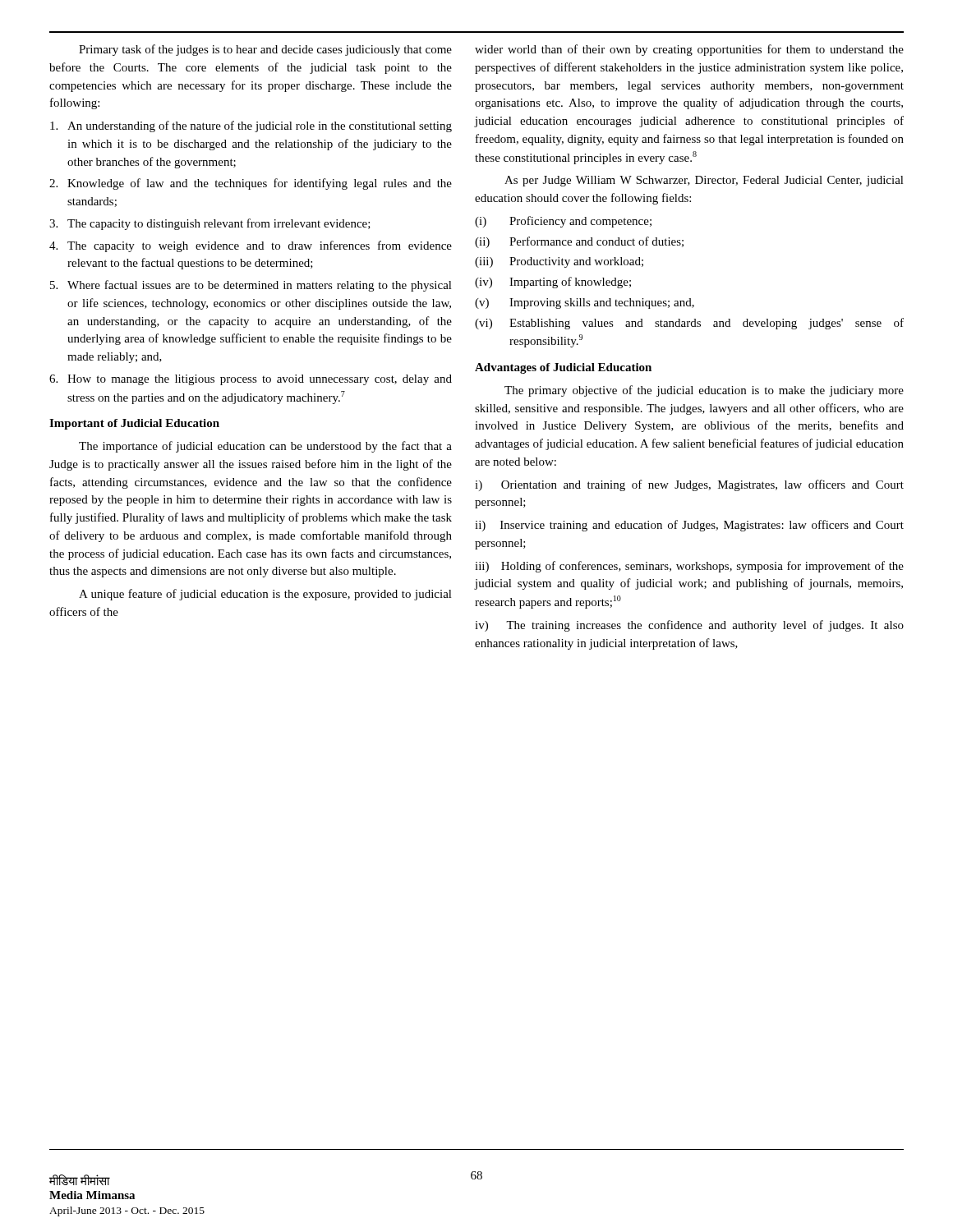Click the passage that begins "3. The capacity to distinguish relevant"

(x=251, y=224)
